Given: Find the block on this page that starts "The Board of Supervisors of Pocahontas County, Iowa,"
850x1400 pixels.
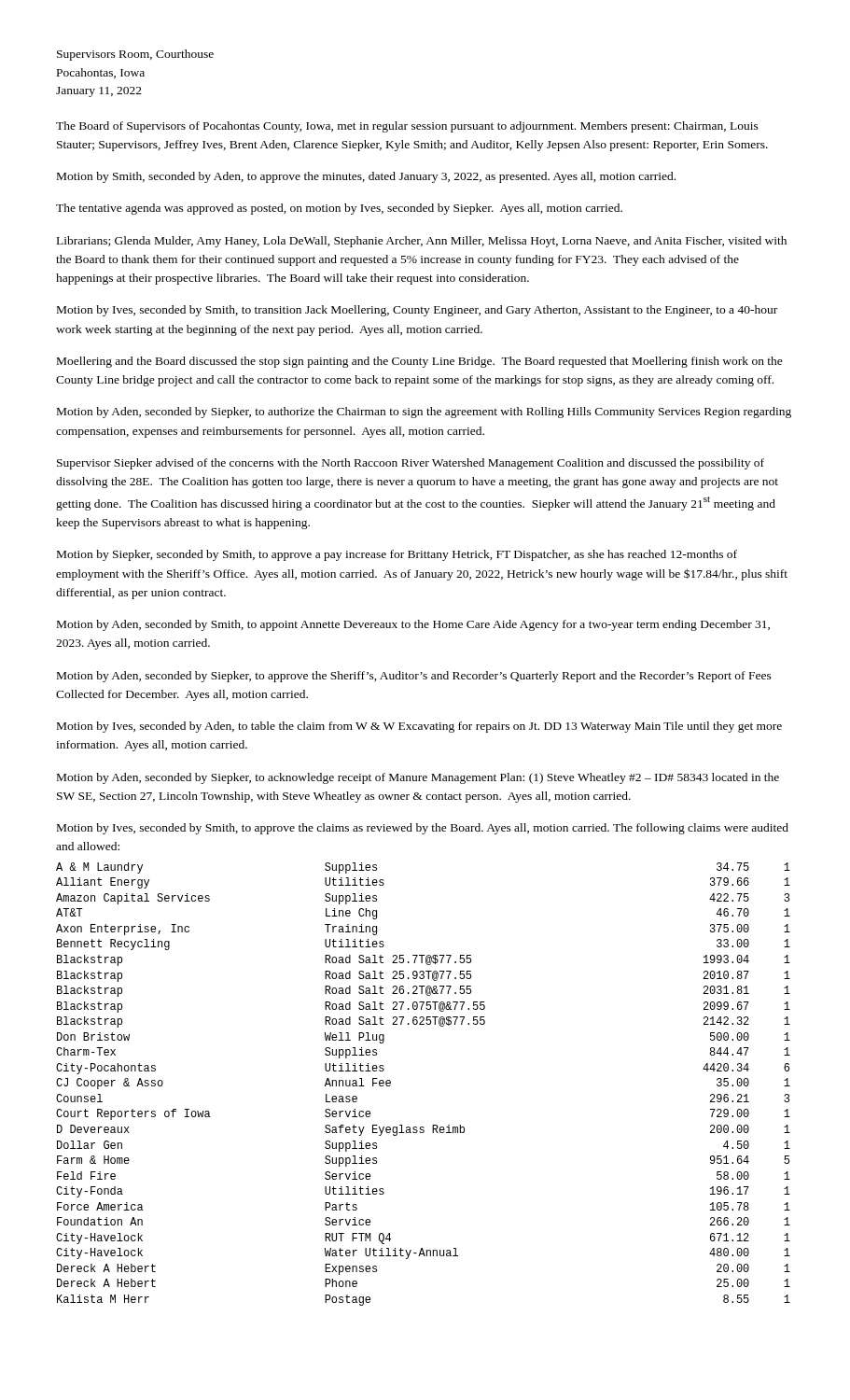Looking at the screenshot, I should pyautogui.click(x=412, y=135).
